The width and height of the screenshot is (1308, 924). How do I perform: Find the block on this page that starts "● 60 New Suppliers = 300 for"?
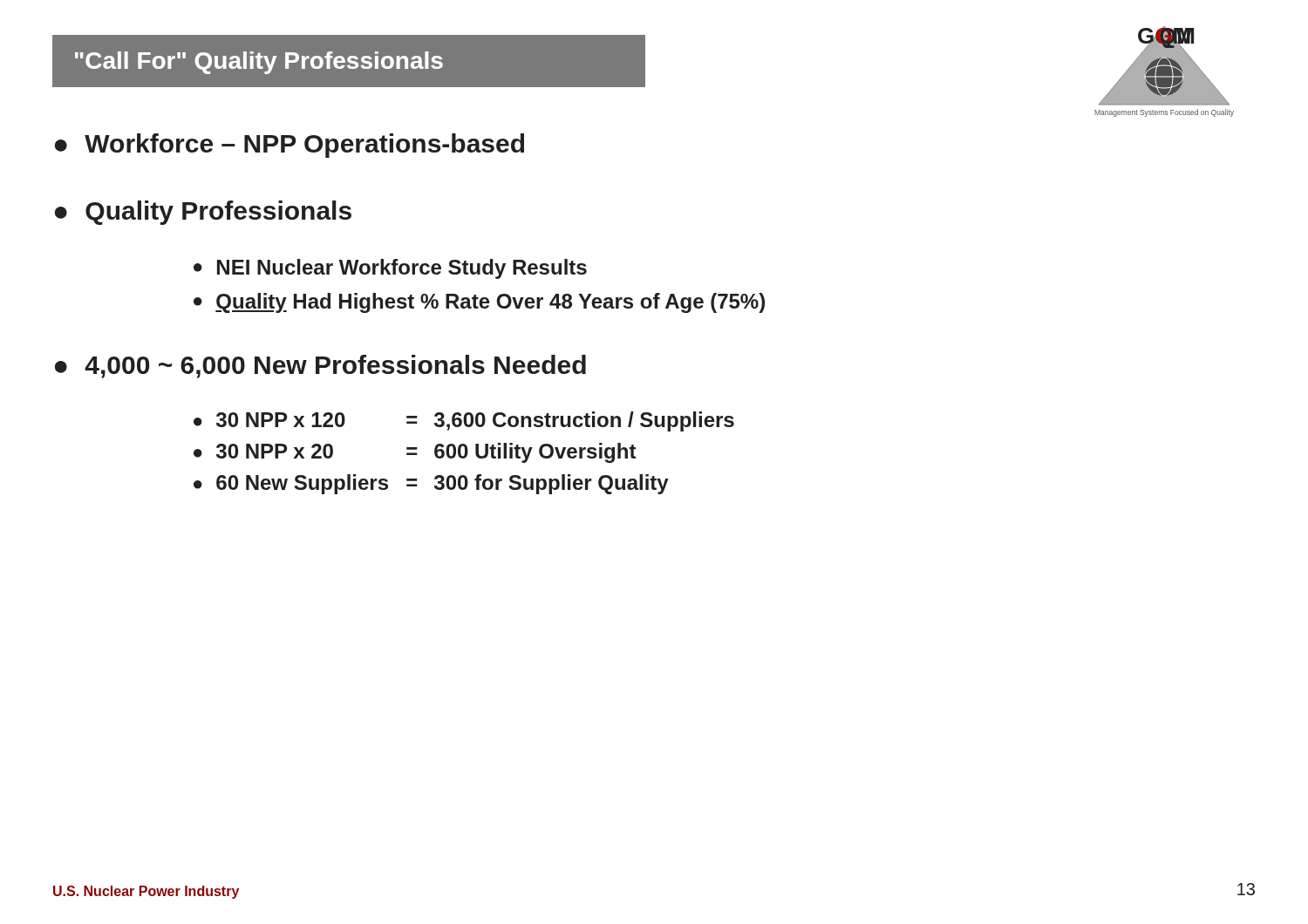(x=430, y=483)
